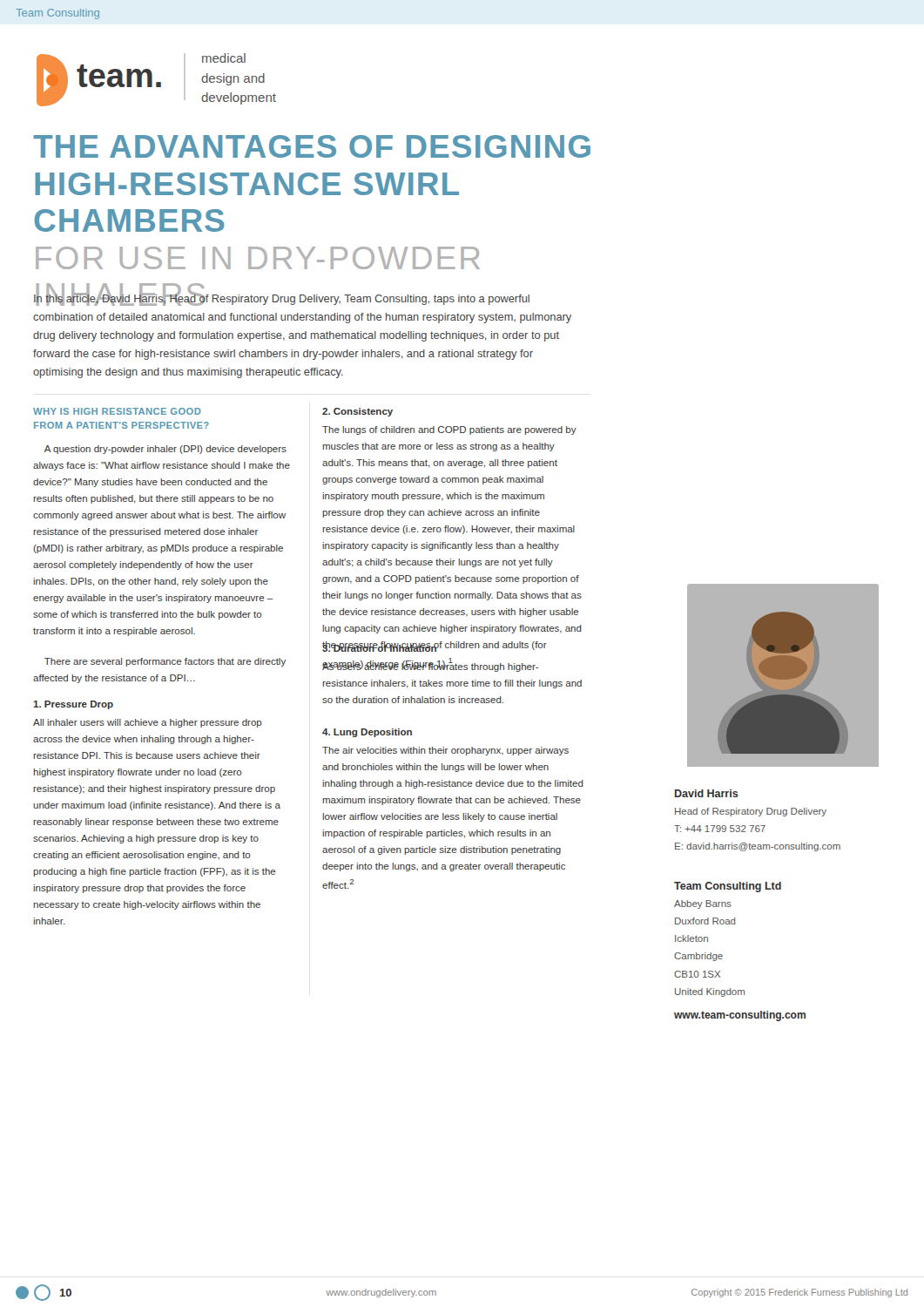Find the photo

(792, 677)
